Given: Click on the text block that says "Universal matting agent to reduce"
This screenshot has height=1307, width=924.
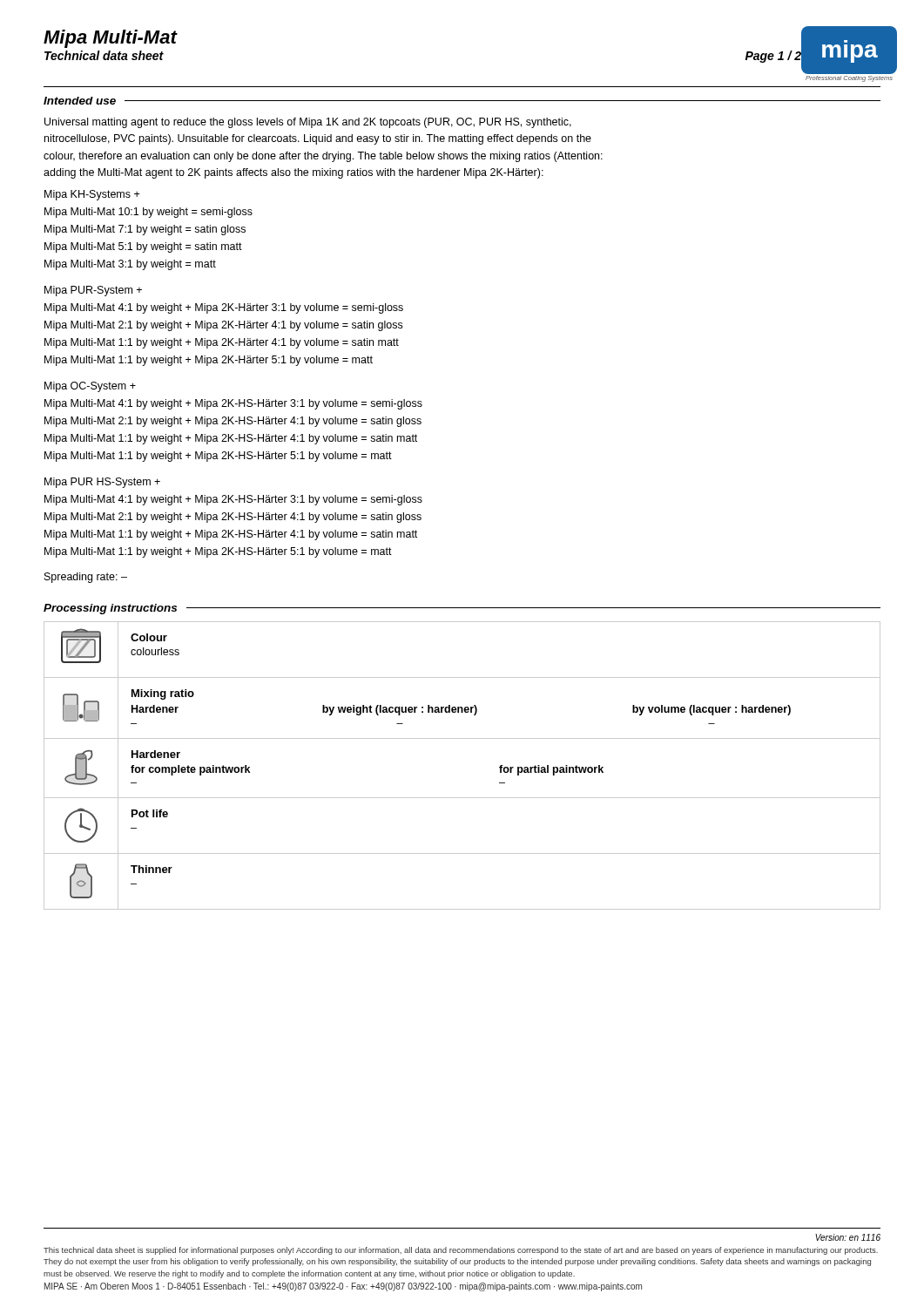Looking at the screenshot, I should click(x=323, y=147).
